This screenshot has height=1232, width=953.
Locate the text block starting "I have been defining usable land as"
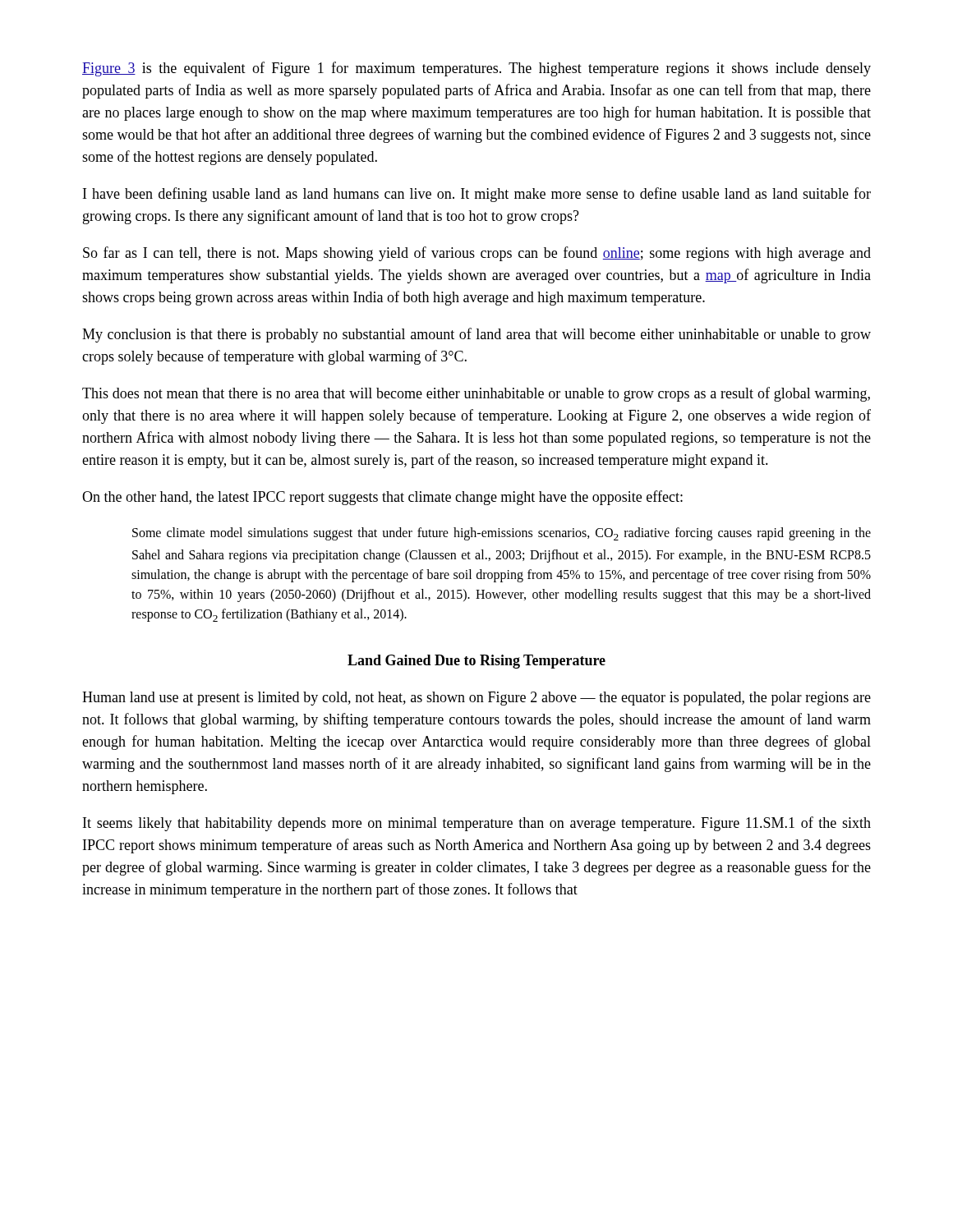(x=476, y=205)
